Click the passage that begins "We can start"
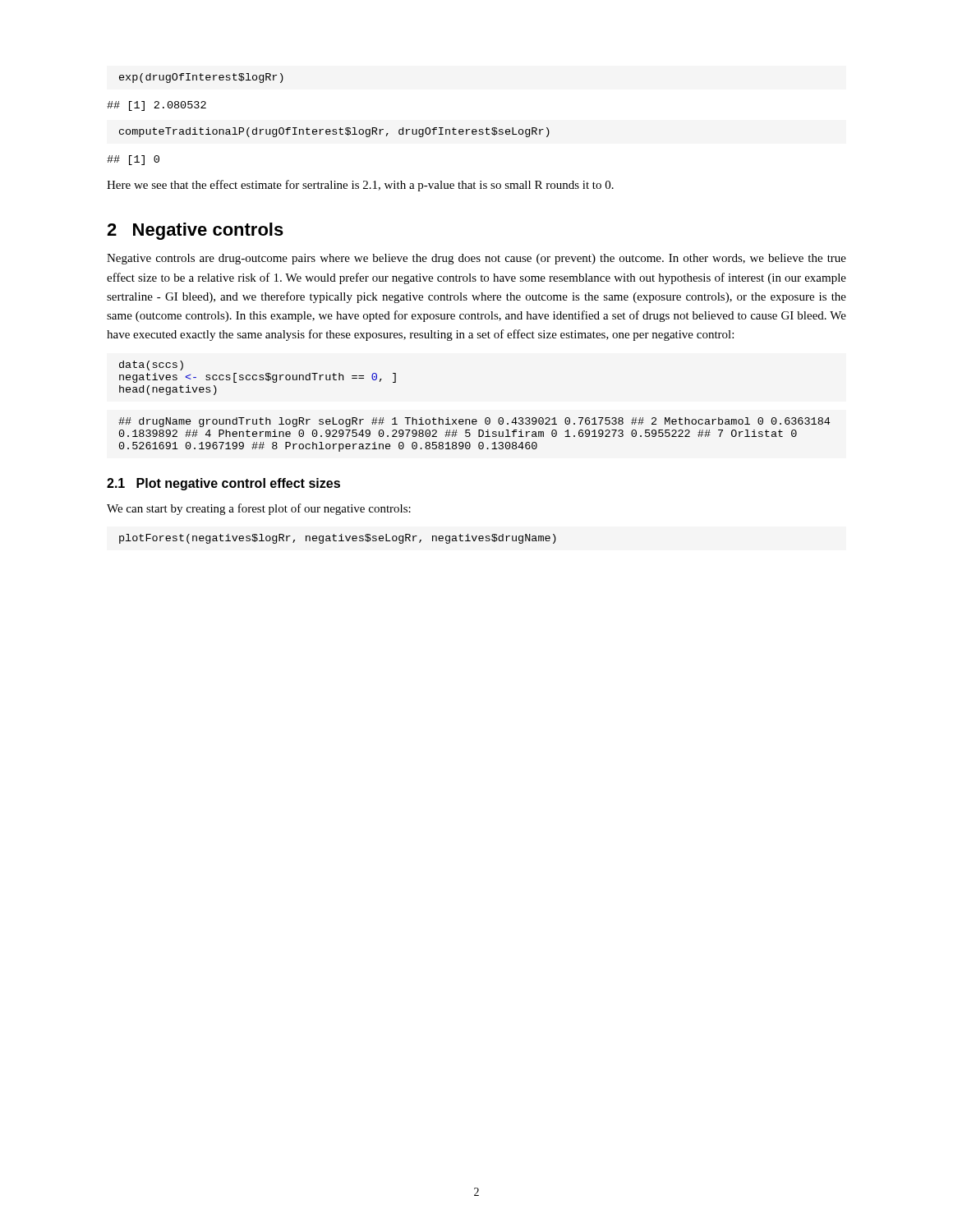Viewport: 953px width, 1232px height. coord(259,509)
